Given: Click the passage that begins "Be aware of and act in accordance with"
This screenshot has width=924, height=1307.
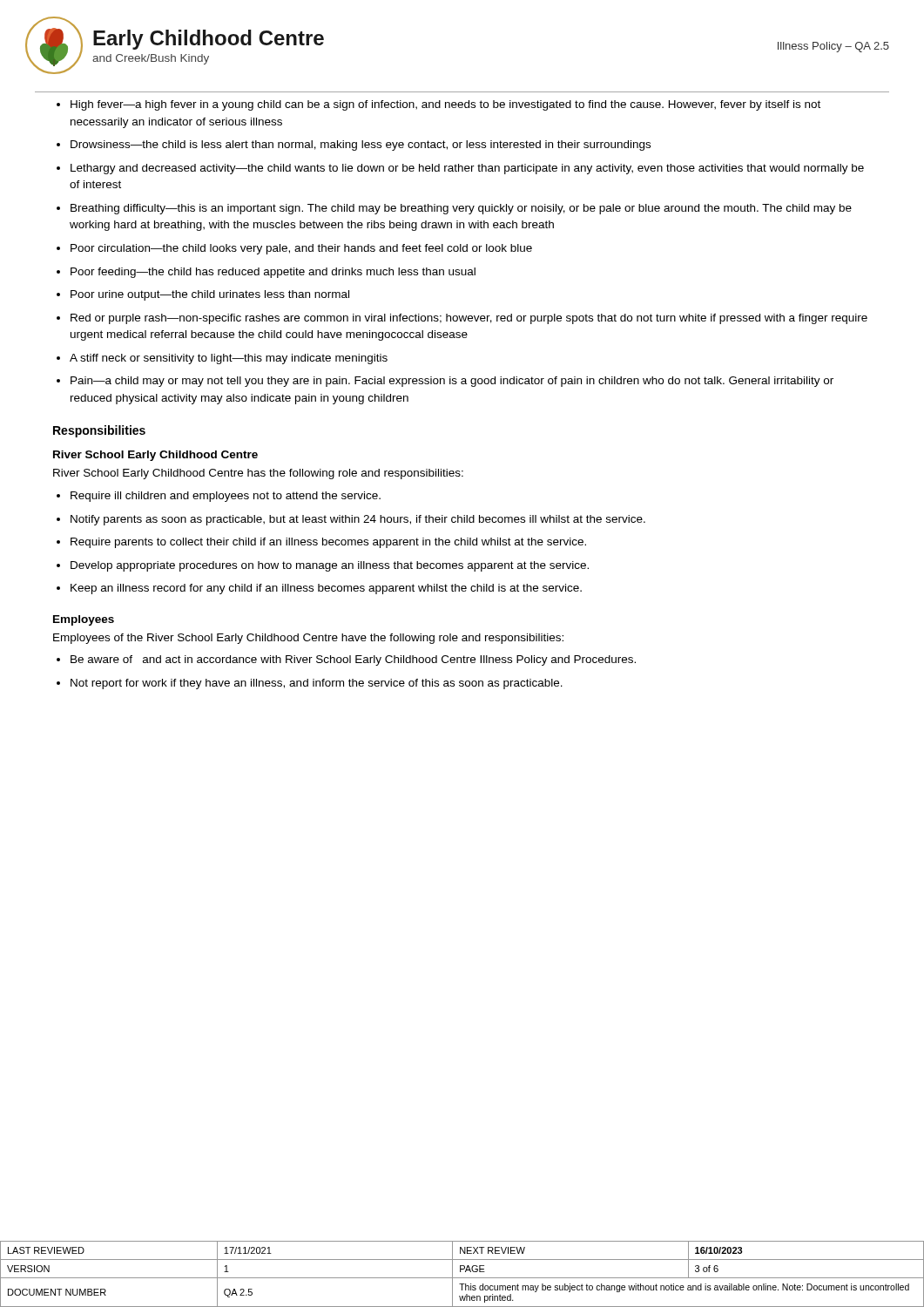Looking at the screenshot, I should 353,660.
